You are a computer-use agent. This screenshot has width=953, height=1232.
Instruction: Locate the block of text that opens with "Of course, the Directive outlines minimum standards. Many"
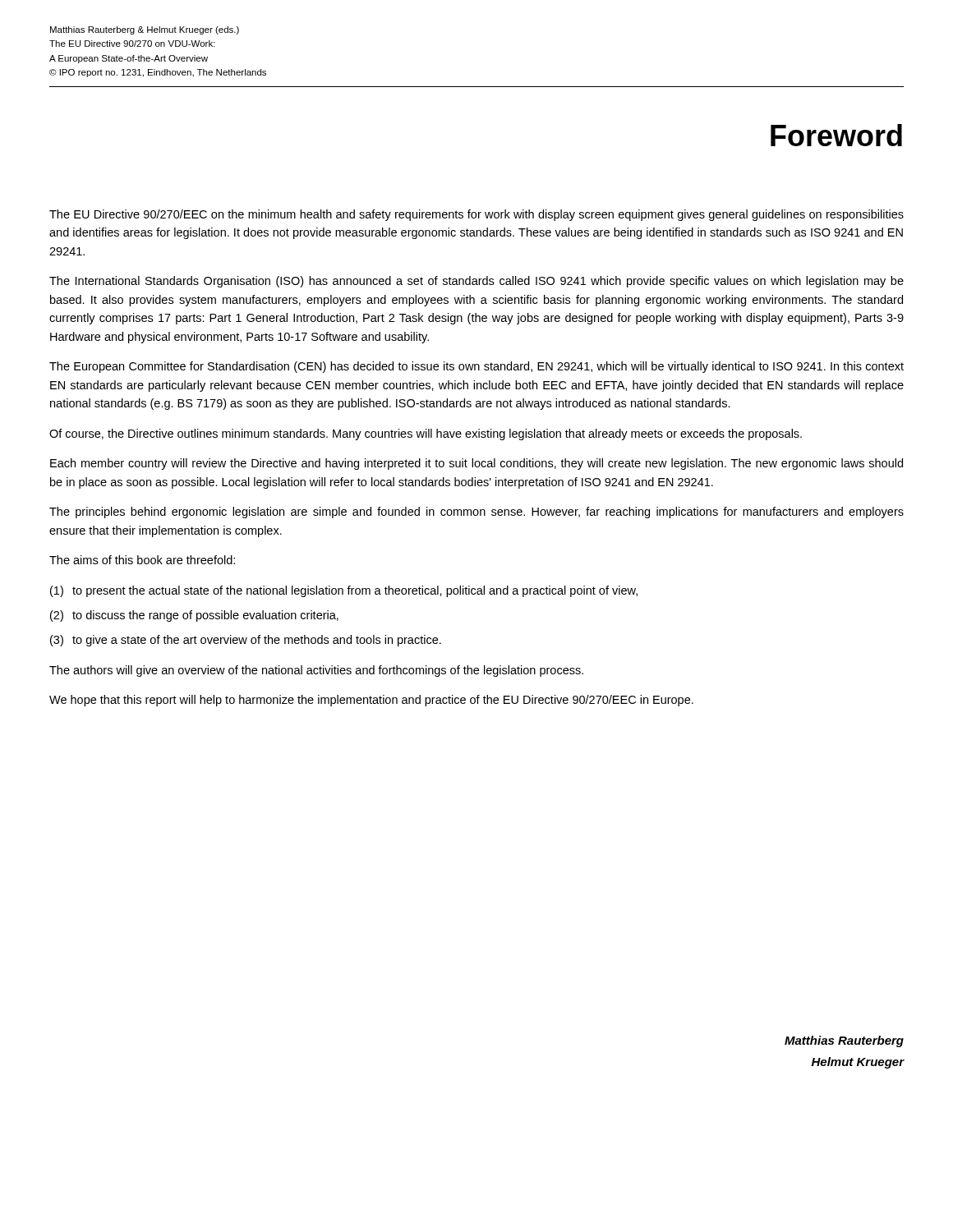[426, 433]
